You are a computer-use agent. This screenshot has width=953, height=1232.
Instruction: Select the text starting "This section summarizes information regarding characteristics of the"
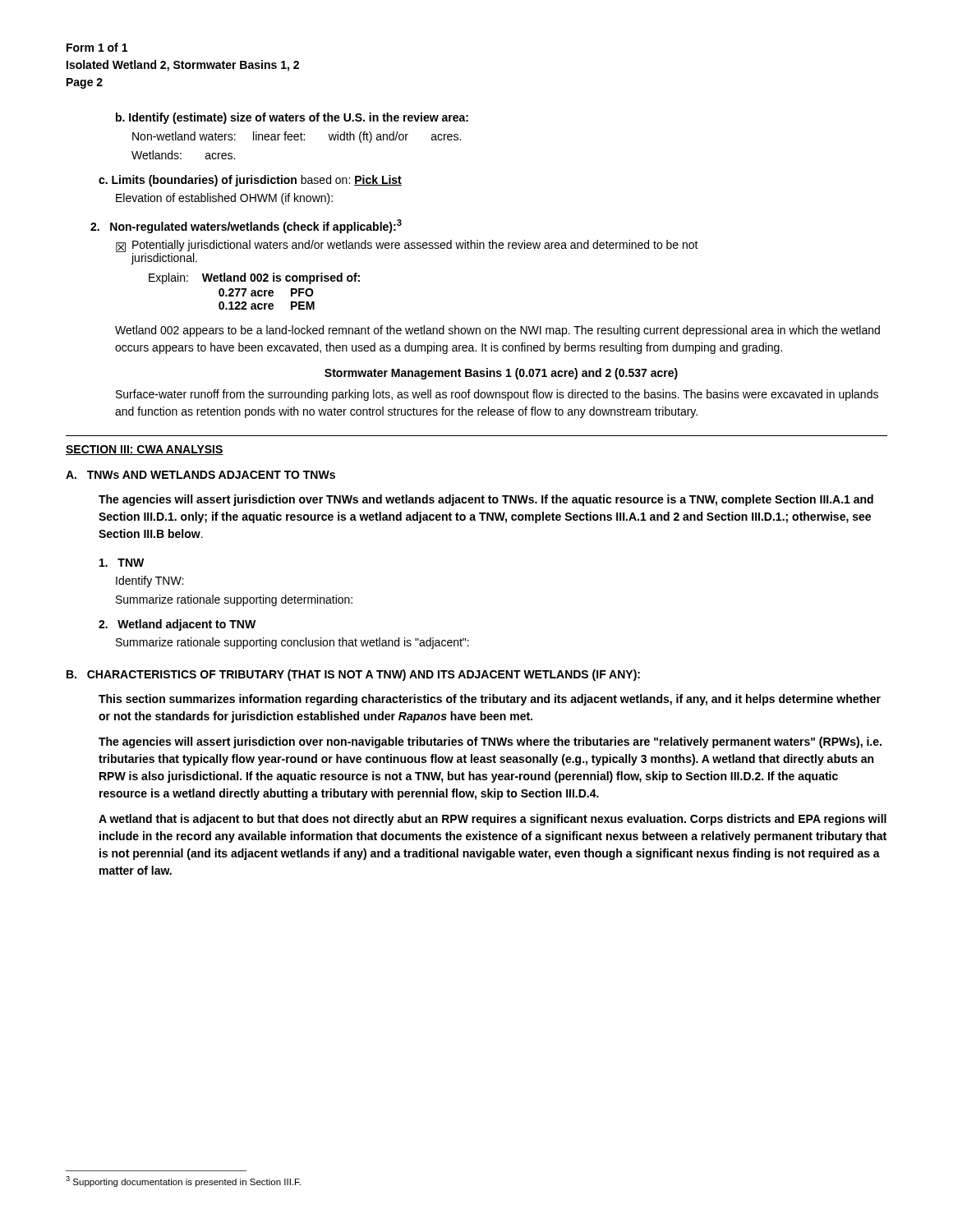click(x=493, y=708)
